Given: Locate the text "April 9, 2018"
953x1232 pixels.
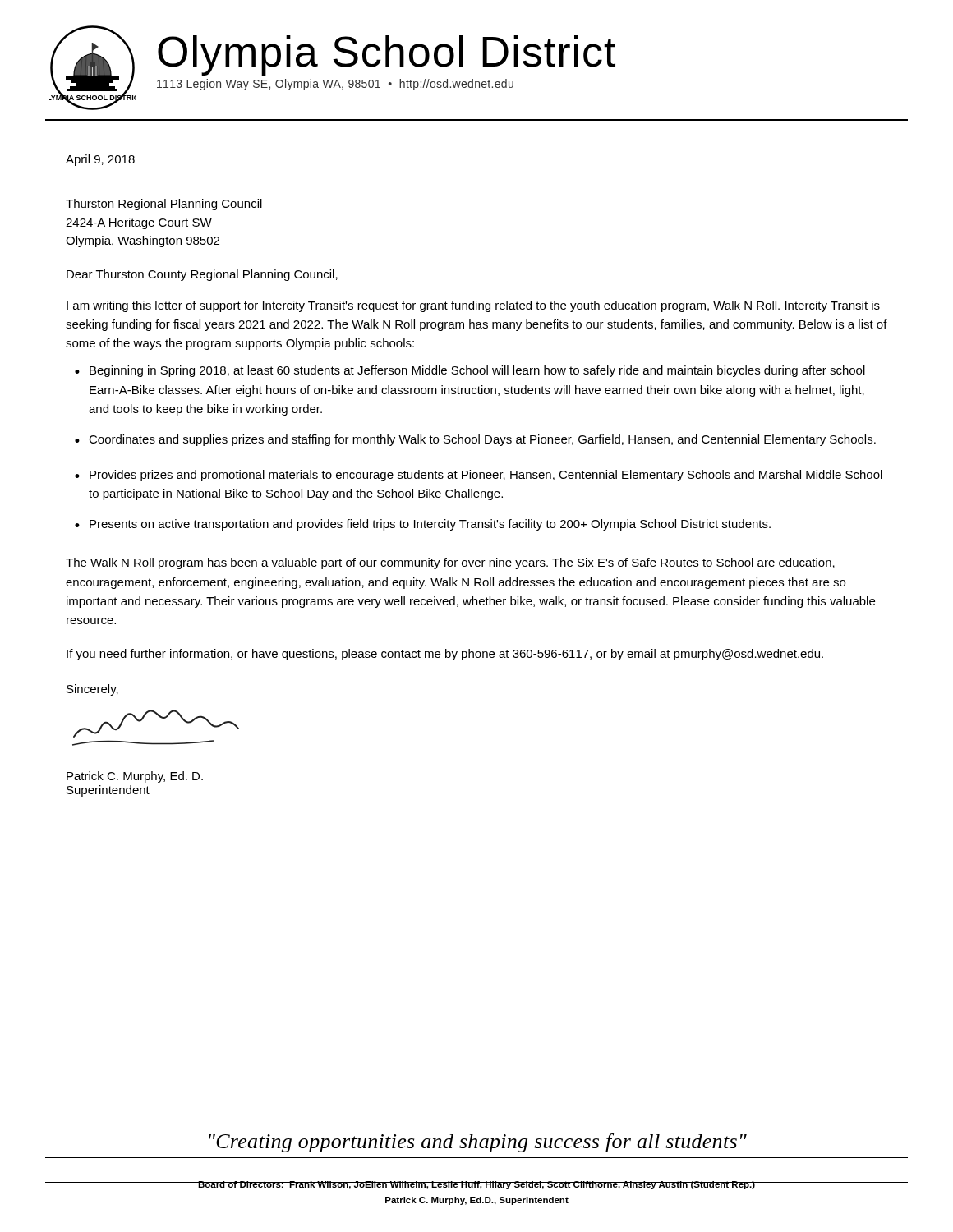Looking at the screenshot, I should pyautogui.click(x=100, y=159).
